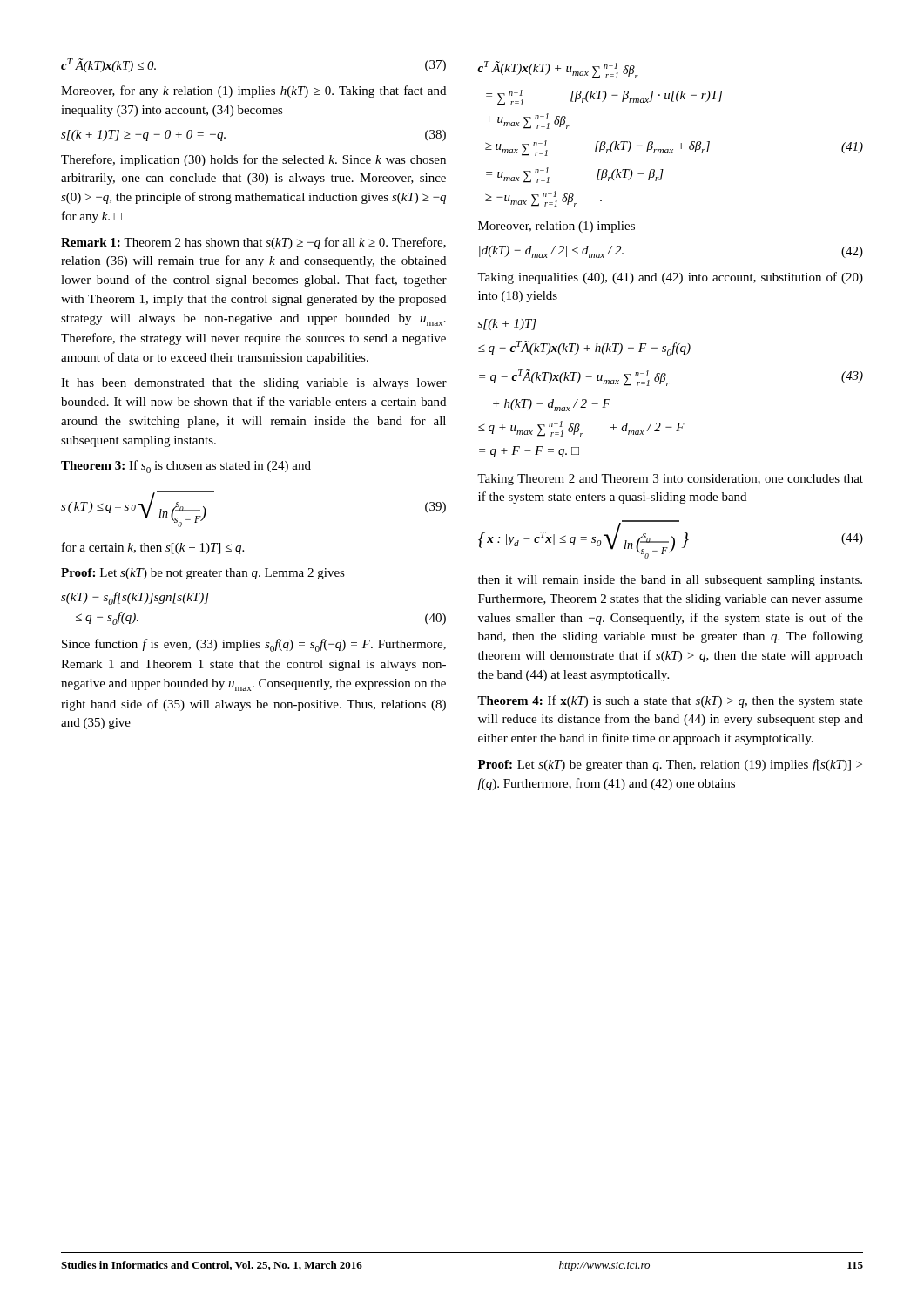Where is the formula that starts "s(kT) − s0f[s(kT)]sgn[s(kT)] ≤ q"?
This screenshot has width=924, height=1307.
click(x=135, y=598)
